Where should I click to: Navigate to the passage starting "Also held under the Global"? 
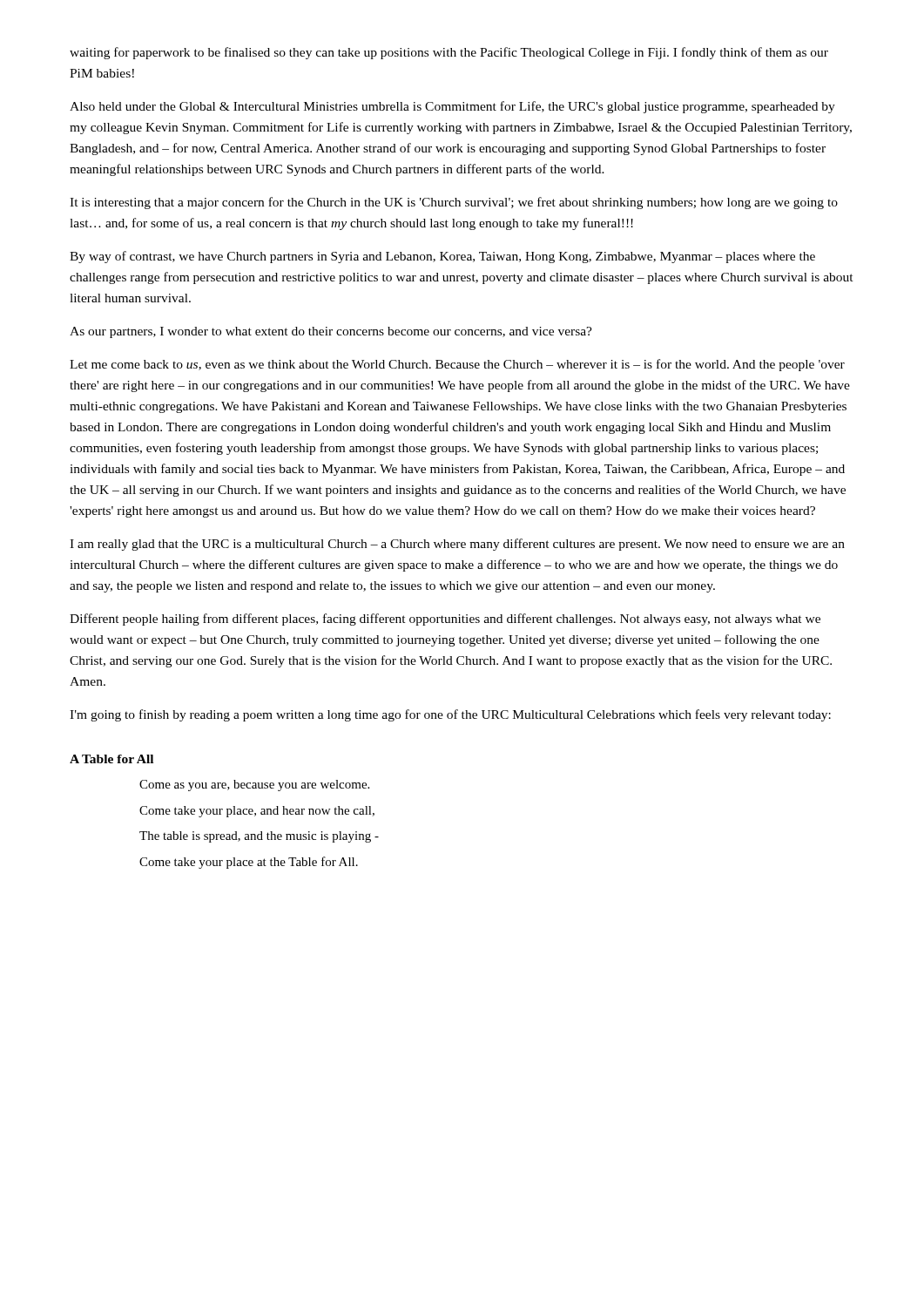click(x=462, y=138)
